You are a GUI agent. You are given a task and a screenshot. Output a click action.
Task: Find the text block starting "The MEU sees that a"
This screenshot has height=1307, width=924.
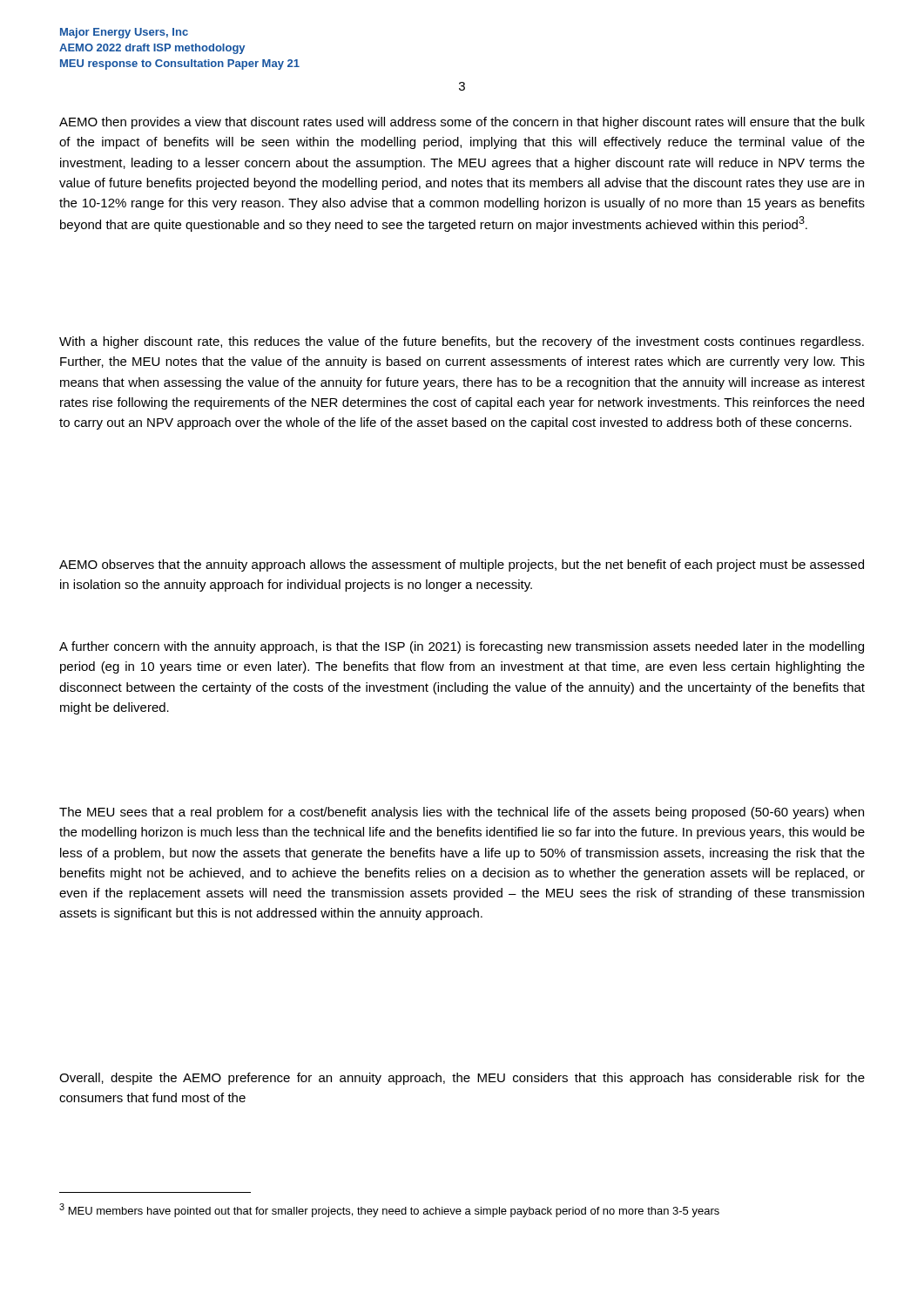[462, 862]
